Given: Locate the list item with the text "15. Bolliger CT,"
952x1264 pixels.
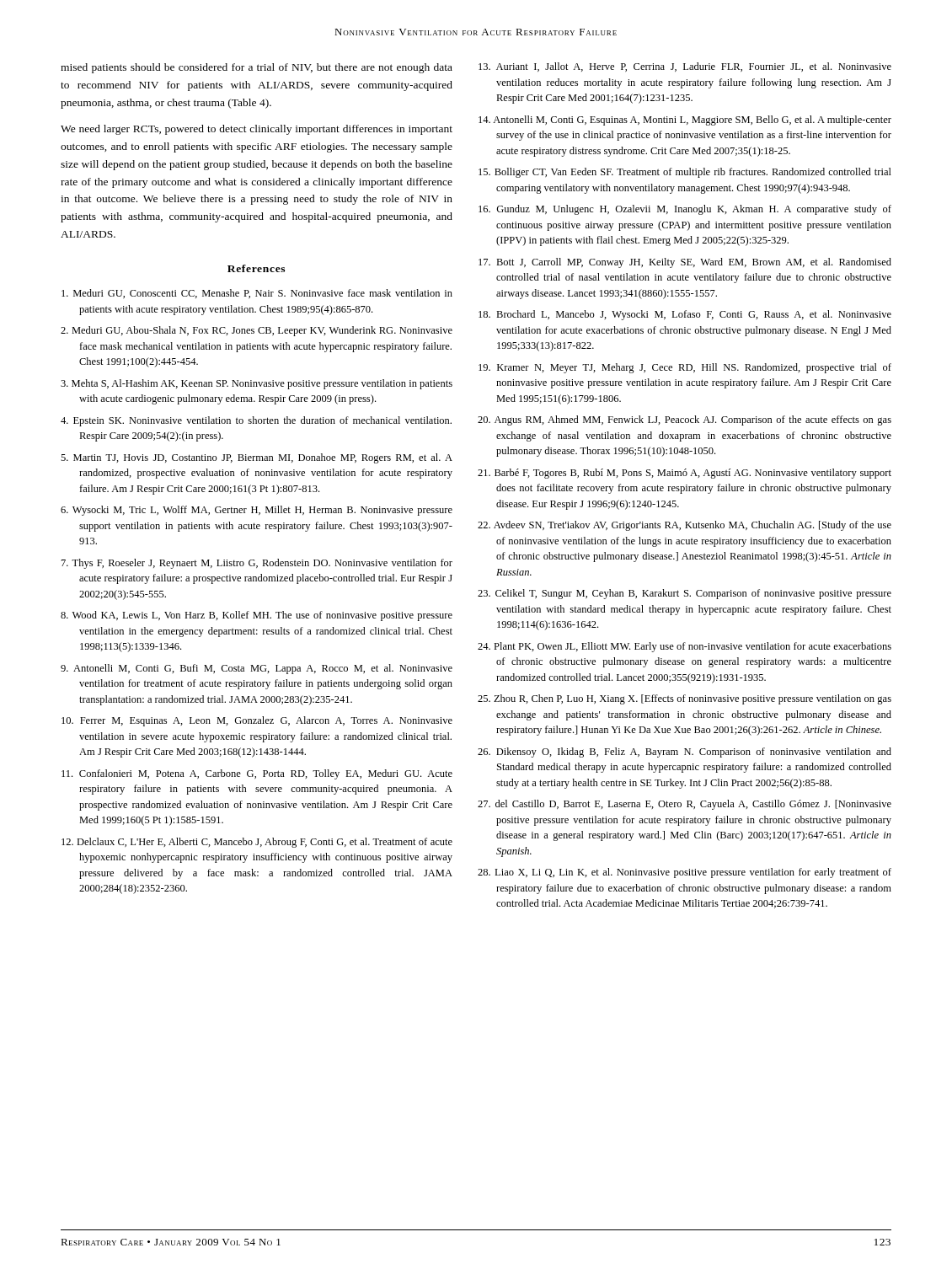Looking at the screenshot, I should (x=685, y=180).
